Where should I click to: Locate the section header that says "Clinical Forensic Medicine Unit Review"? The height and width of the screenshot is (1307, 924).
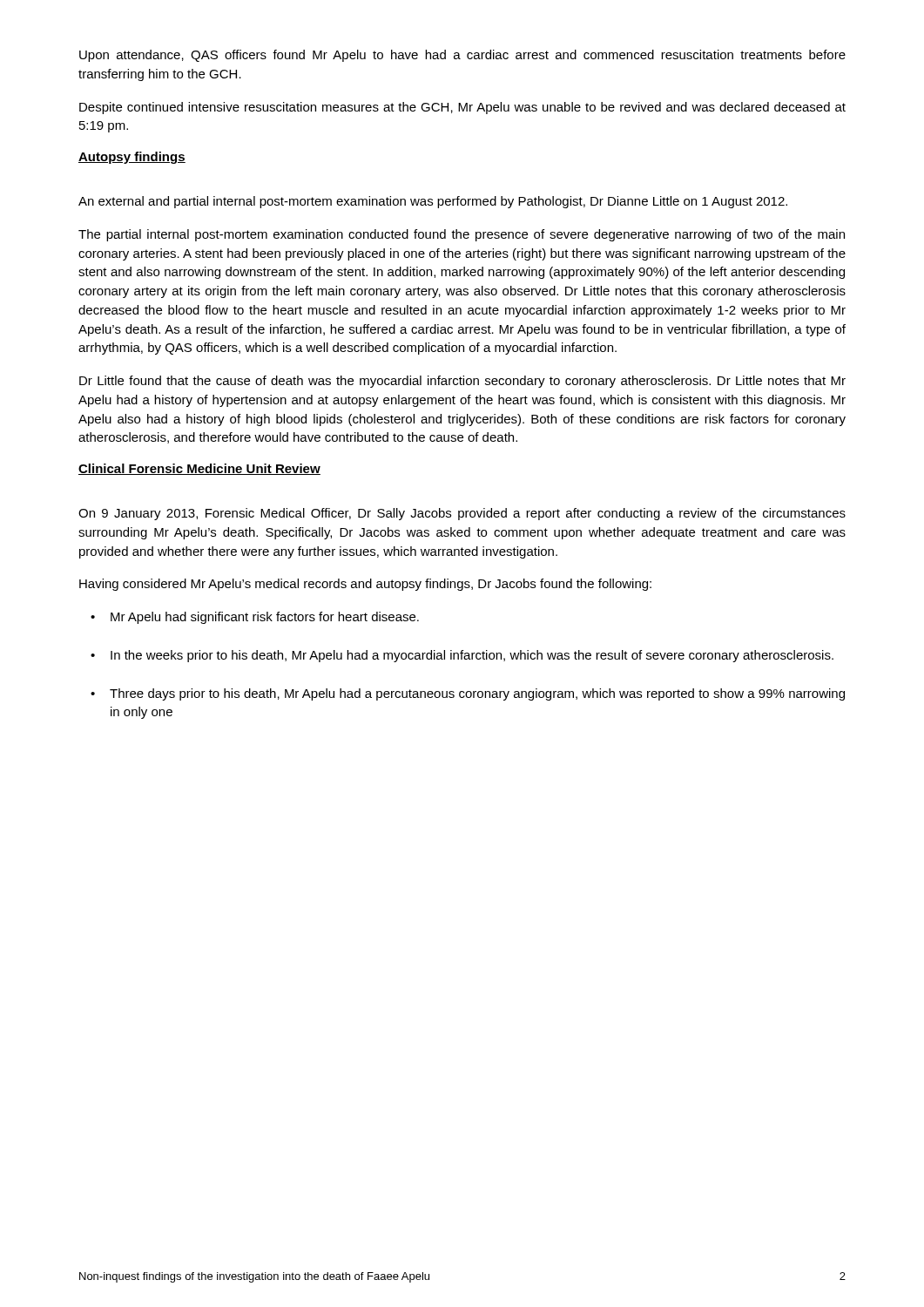coord(199,468)
